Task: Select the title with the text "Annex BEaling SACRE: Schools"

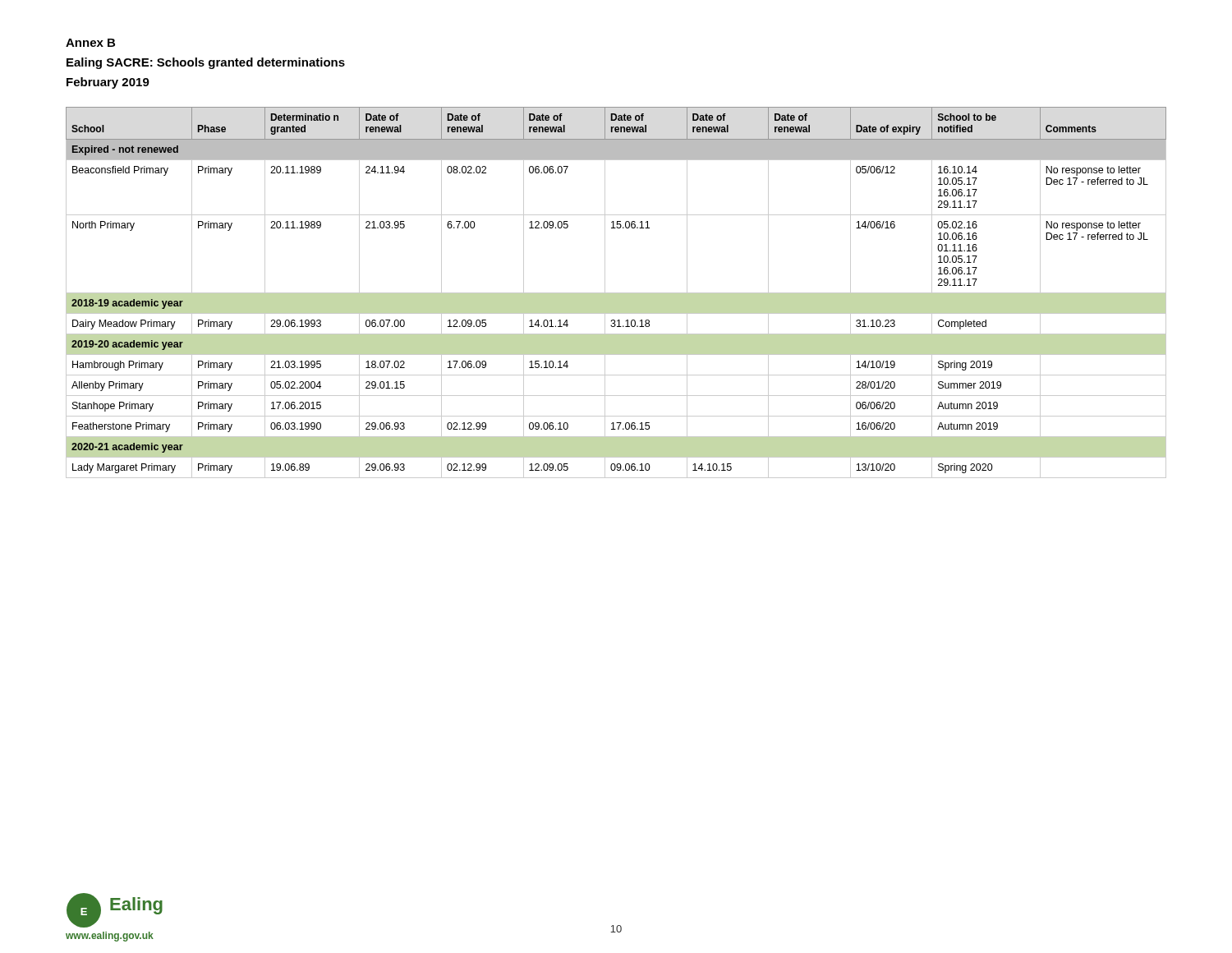Action: click(x=205, y=62)
